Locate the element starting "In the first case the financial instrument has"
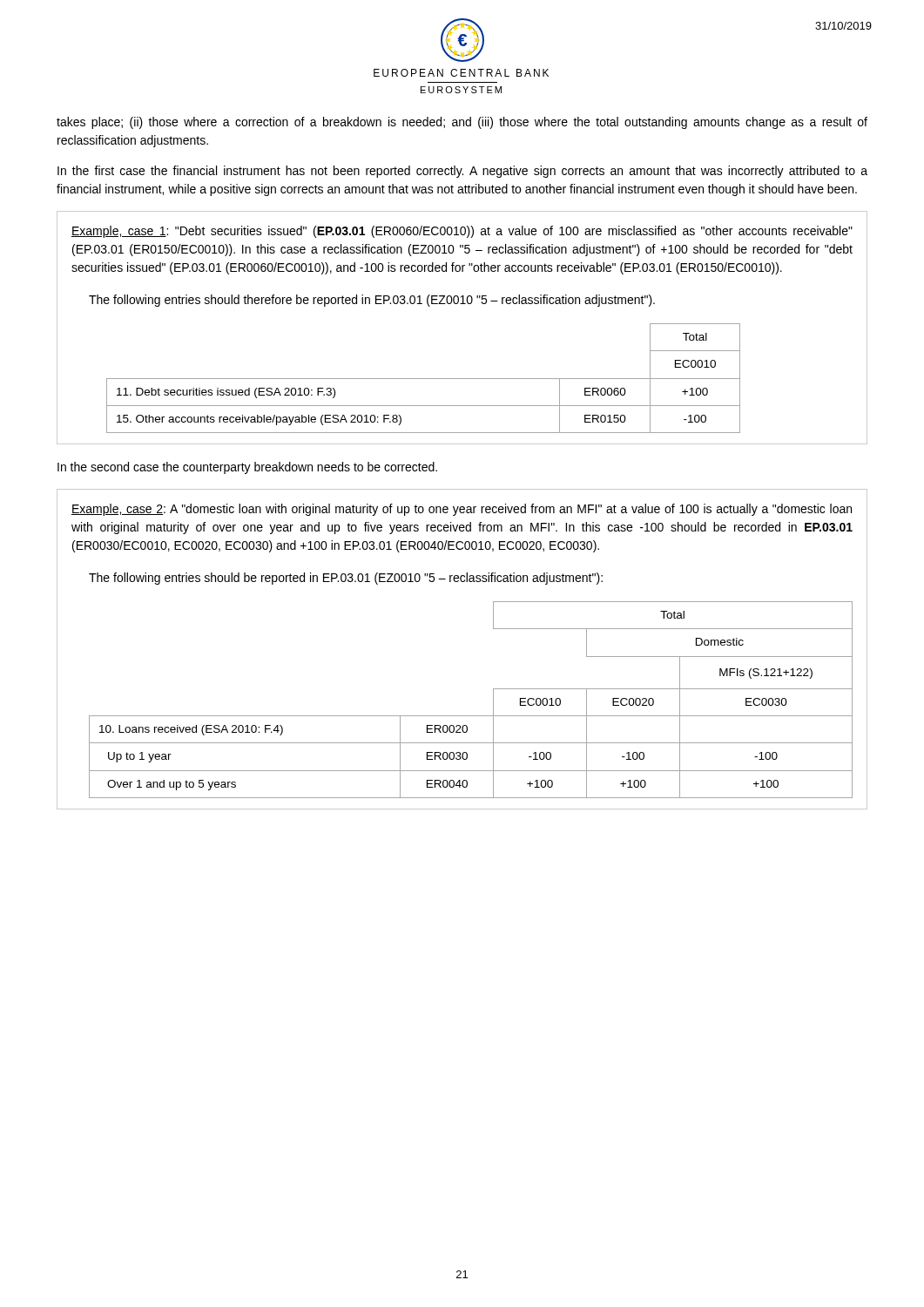Viewport: 924px width, 1307px height. (462, 180)
